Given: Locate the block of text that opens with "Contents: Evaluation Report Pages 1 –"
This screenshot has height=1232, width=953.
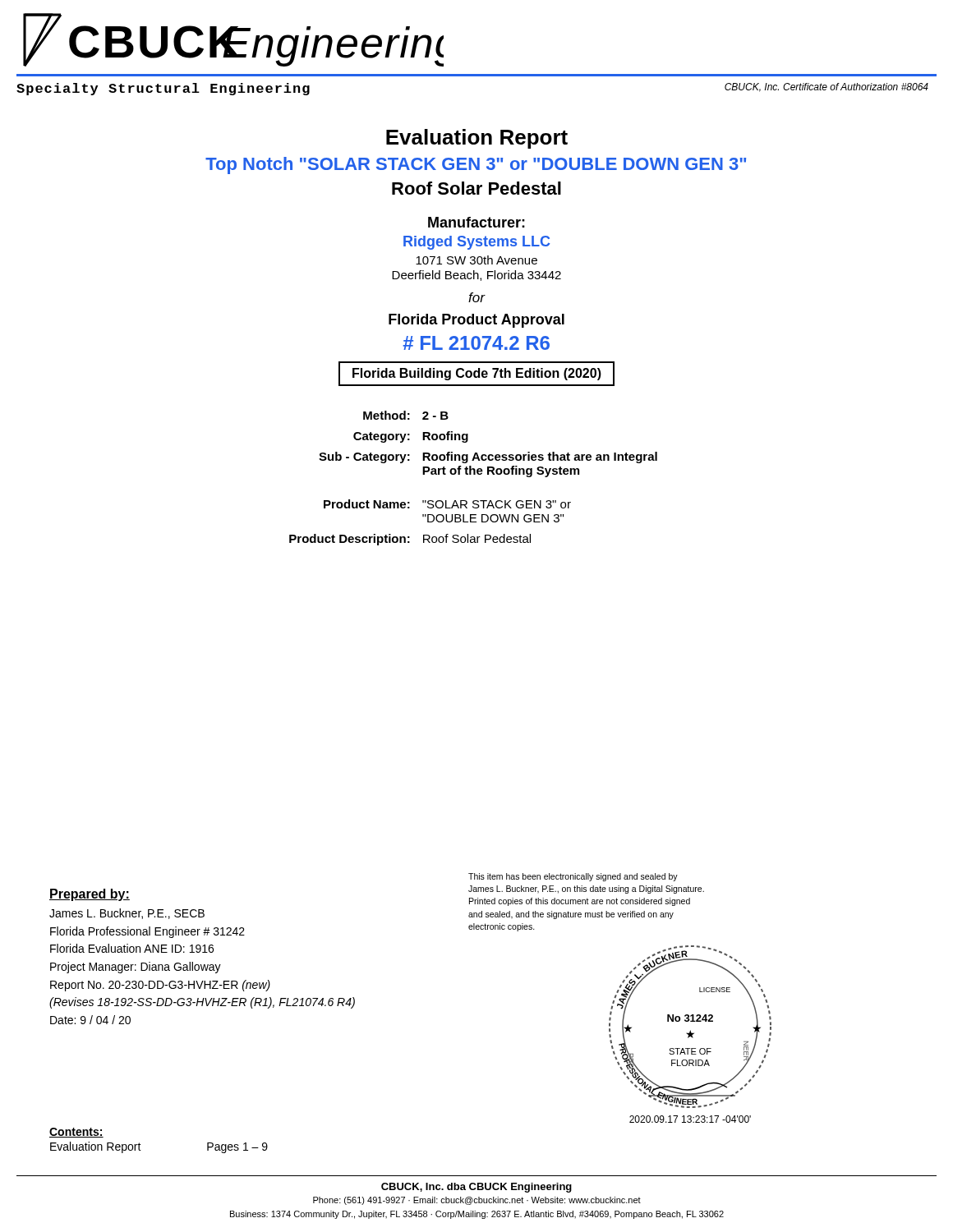Looking at the screenshot, I should click(76, 1133).
